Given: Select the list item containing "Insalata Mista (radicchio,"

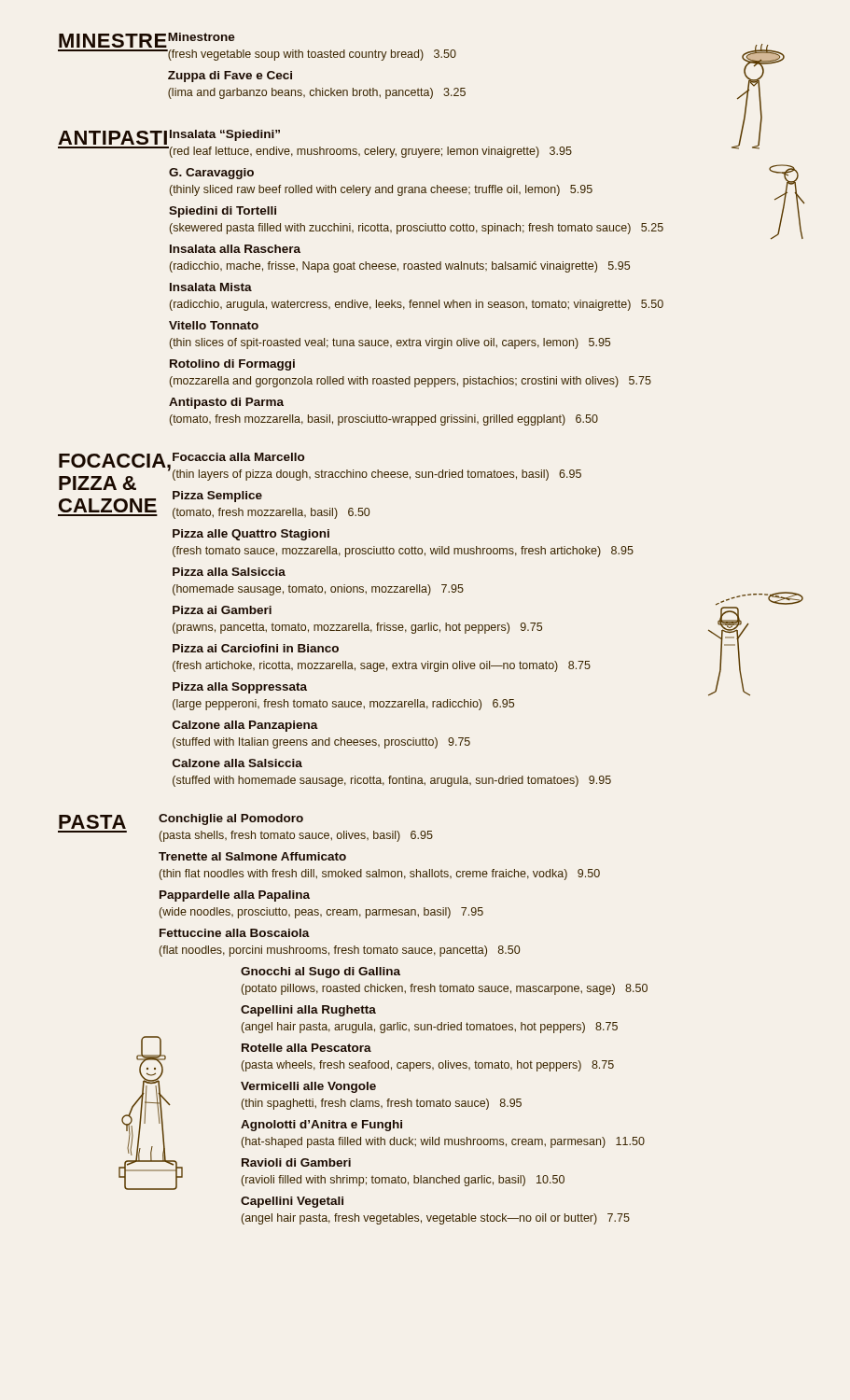Looking at the screenshot, I should coord(416,295).
